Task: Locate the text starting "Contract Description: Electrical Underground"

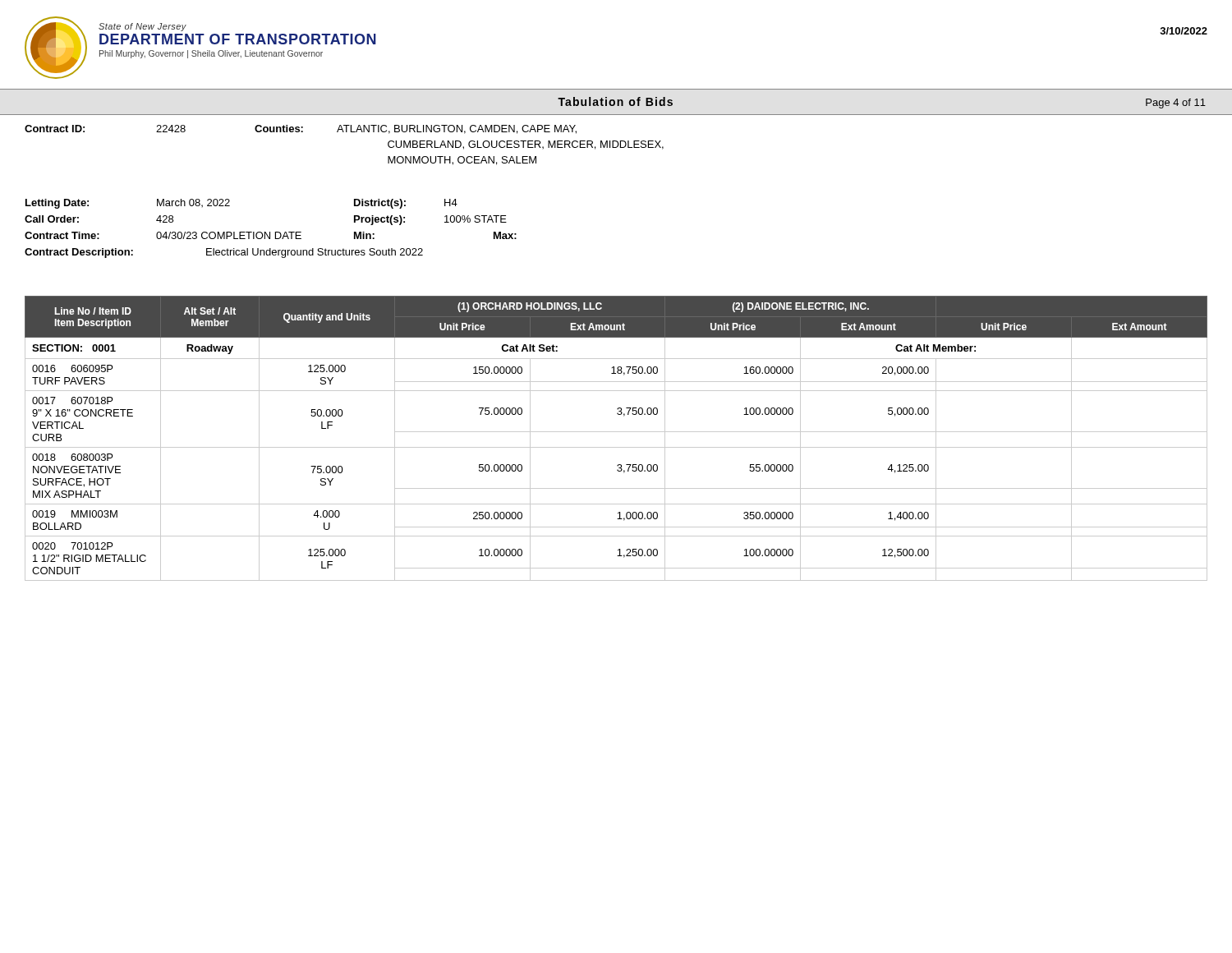Action: pos(224,251)
